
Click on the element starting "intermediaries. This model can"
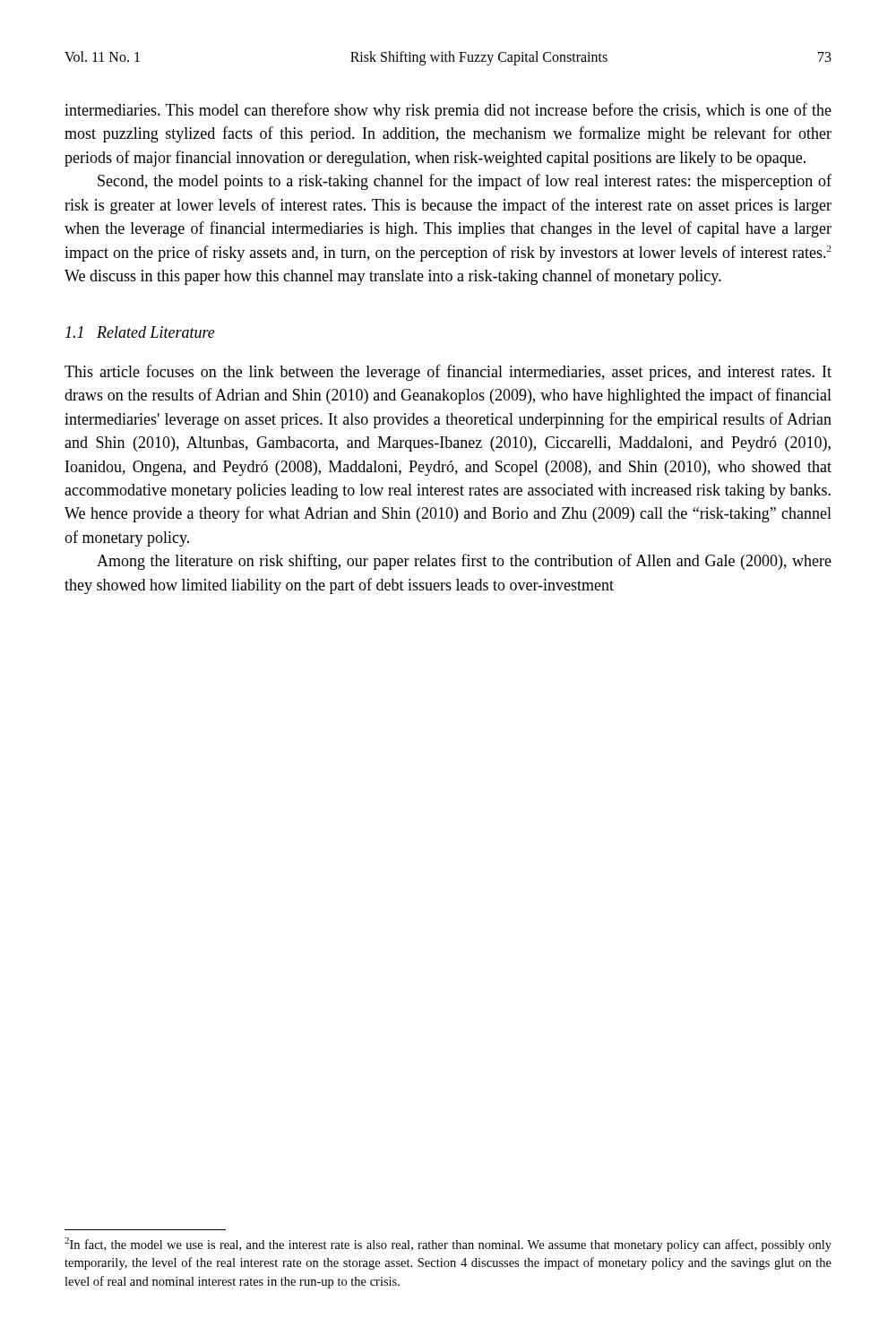tap(448, 134)
